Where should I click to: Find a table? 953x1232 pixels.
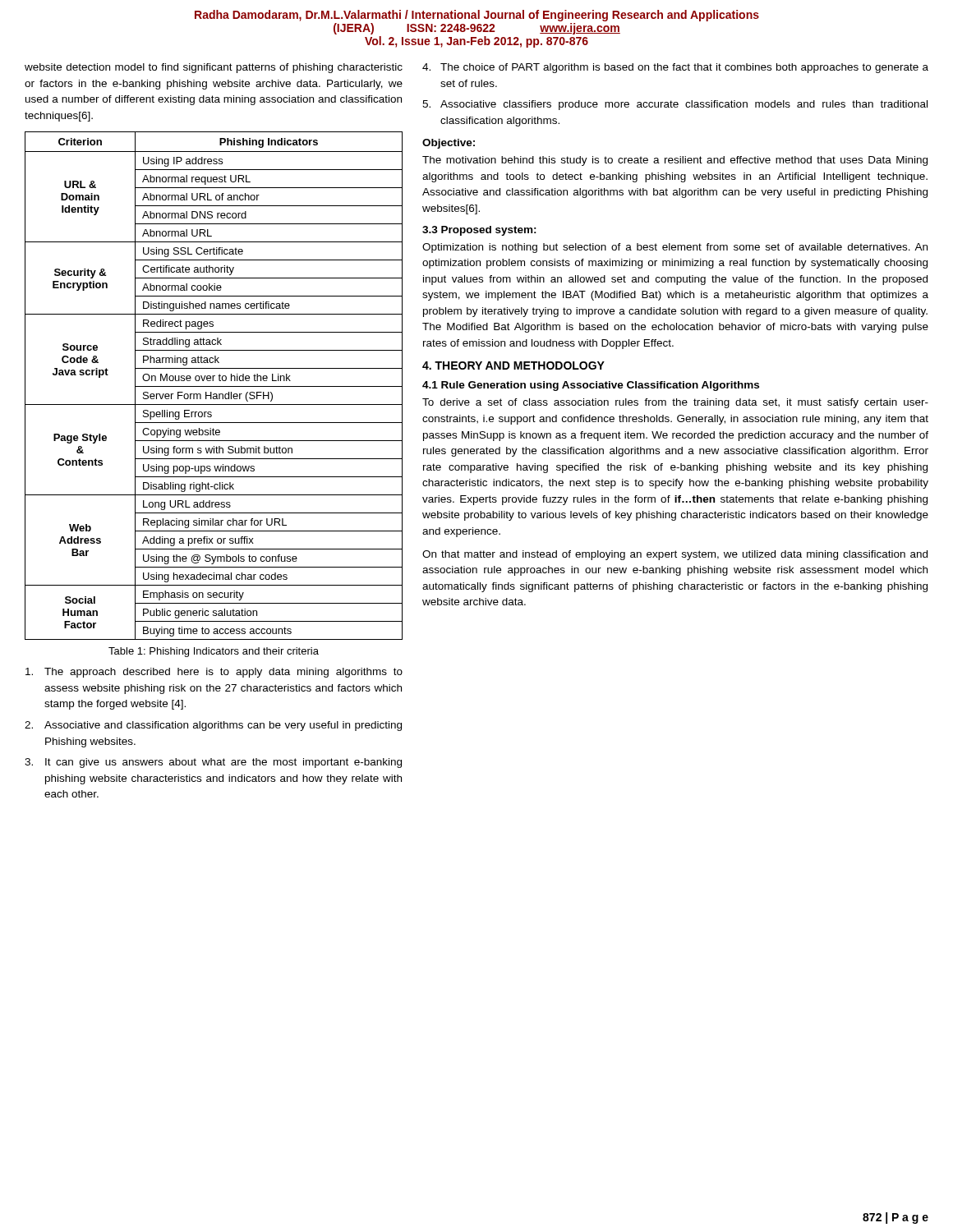tap(214, 386)
